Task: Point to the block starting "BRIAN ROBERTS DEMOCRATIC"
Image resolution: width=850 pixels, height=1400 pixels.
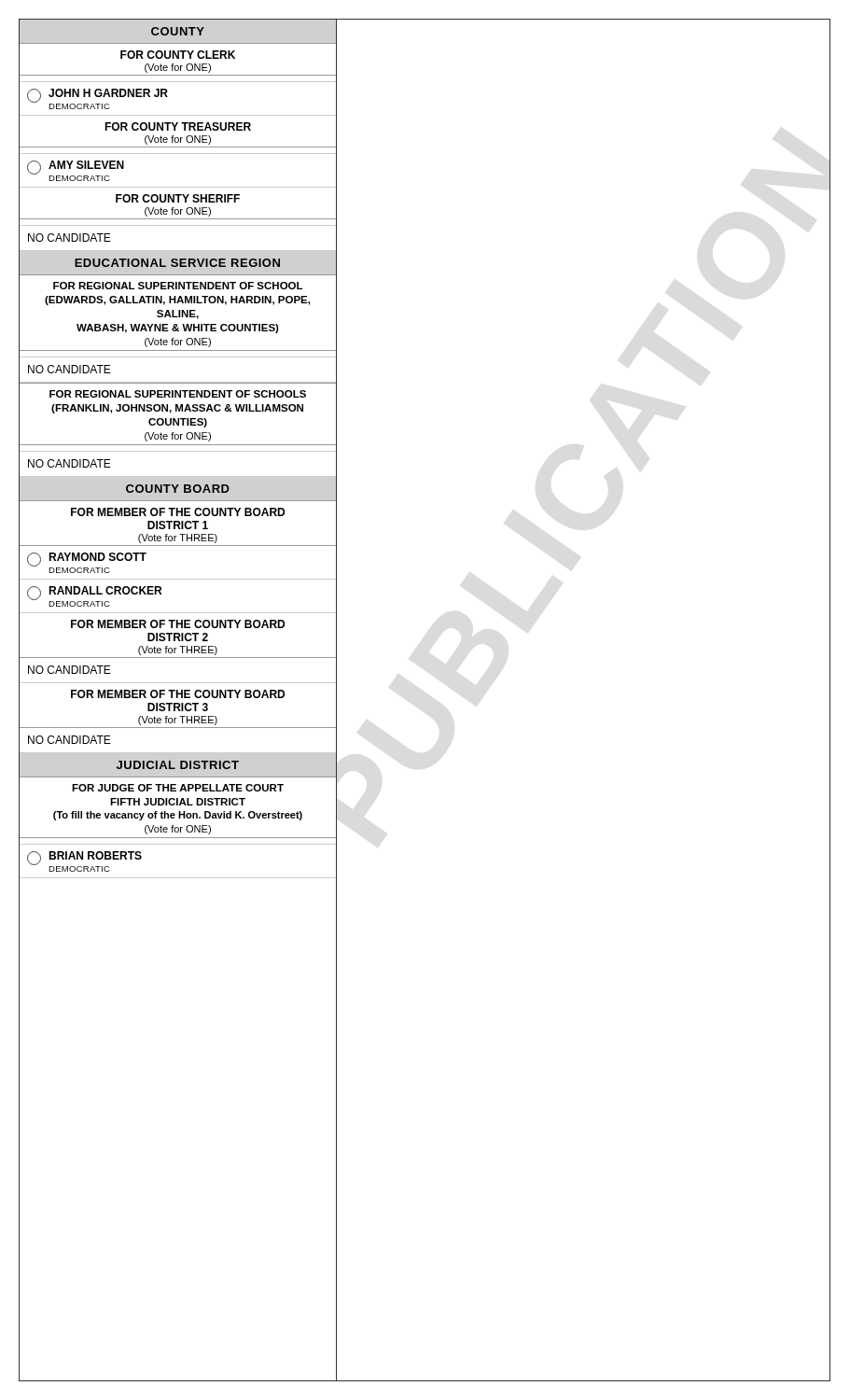Action: [84, 862]
